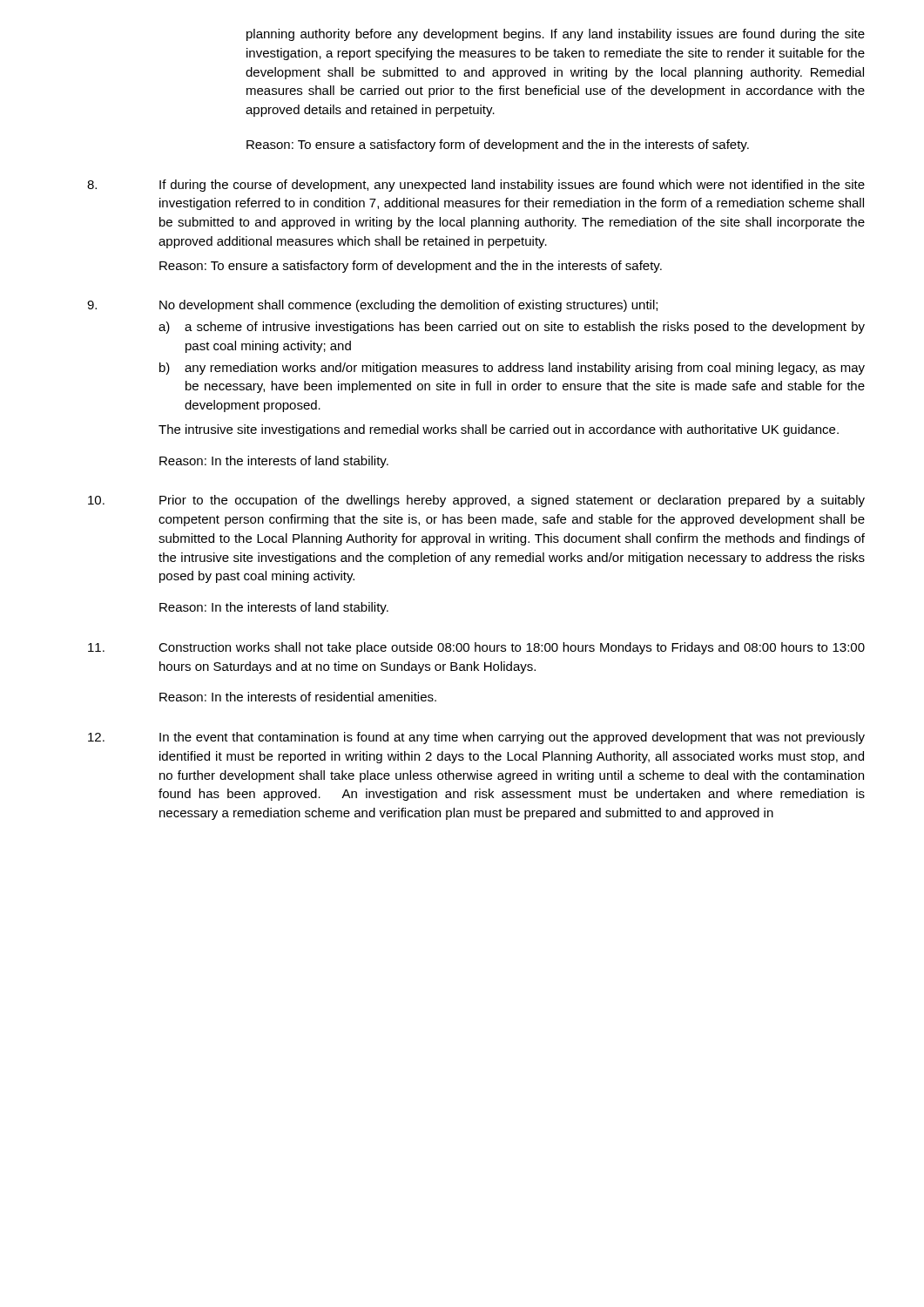Select the text starting "9. No development shall commence (excluding the"
Screen dimensions: 1307x924
pos(476,367)
